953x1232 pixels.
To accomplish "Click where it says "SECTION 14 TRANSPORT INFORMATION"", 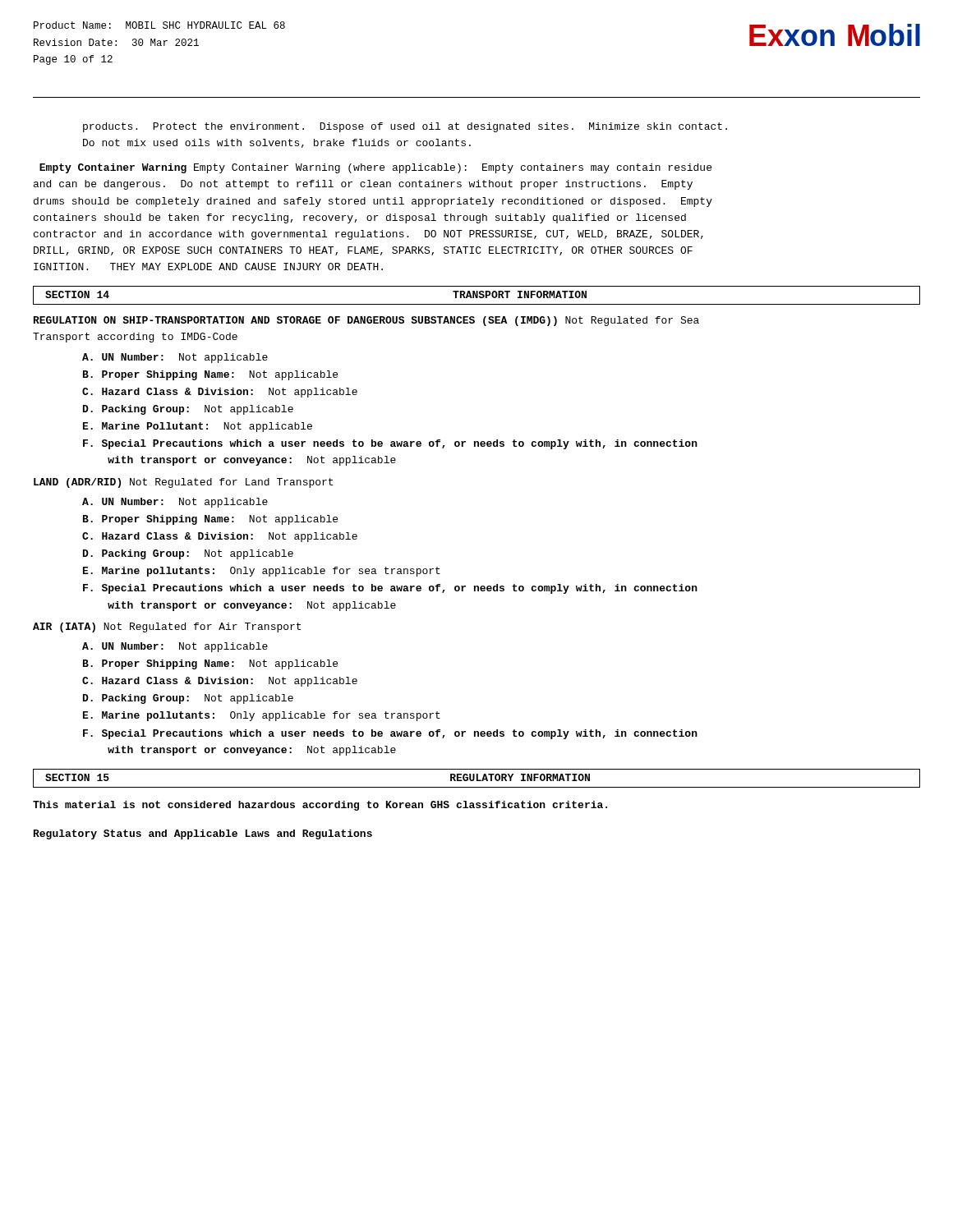I will click(476, 295).
